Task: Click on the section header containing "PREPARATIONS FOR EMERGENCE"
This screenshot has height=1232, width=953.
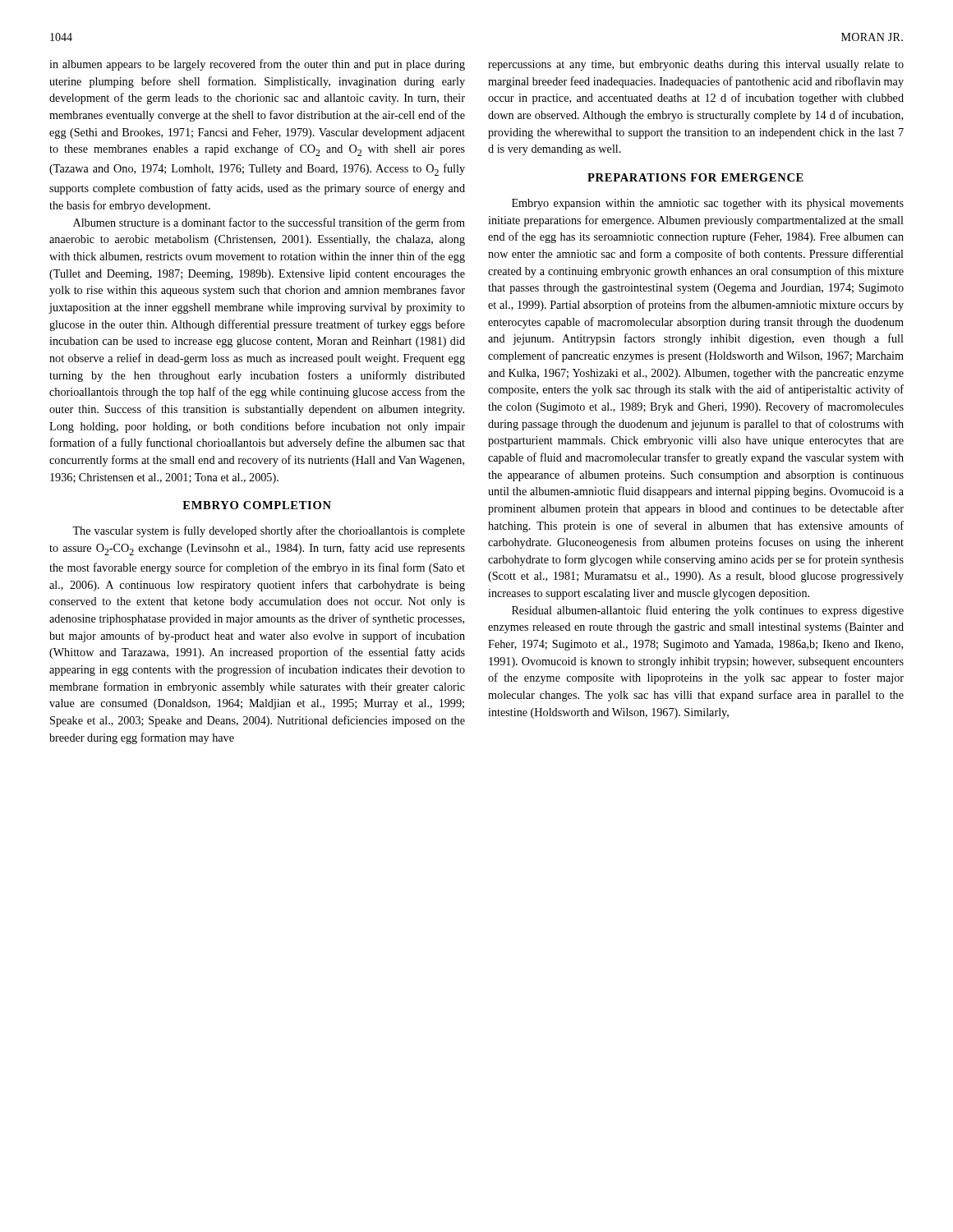Action: (696, 177)
